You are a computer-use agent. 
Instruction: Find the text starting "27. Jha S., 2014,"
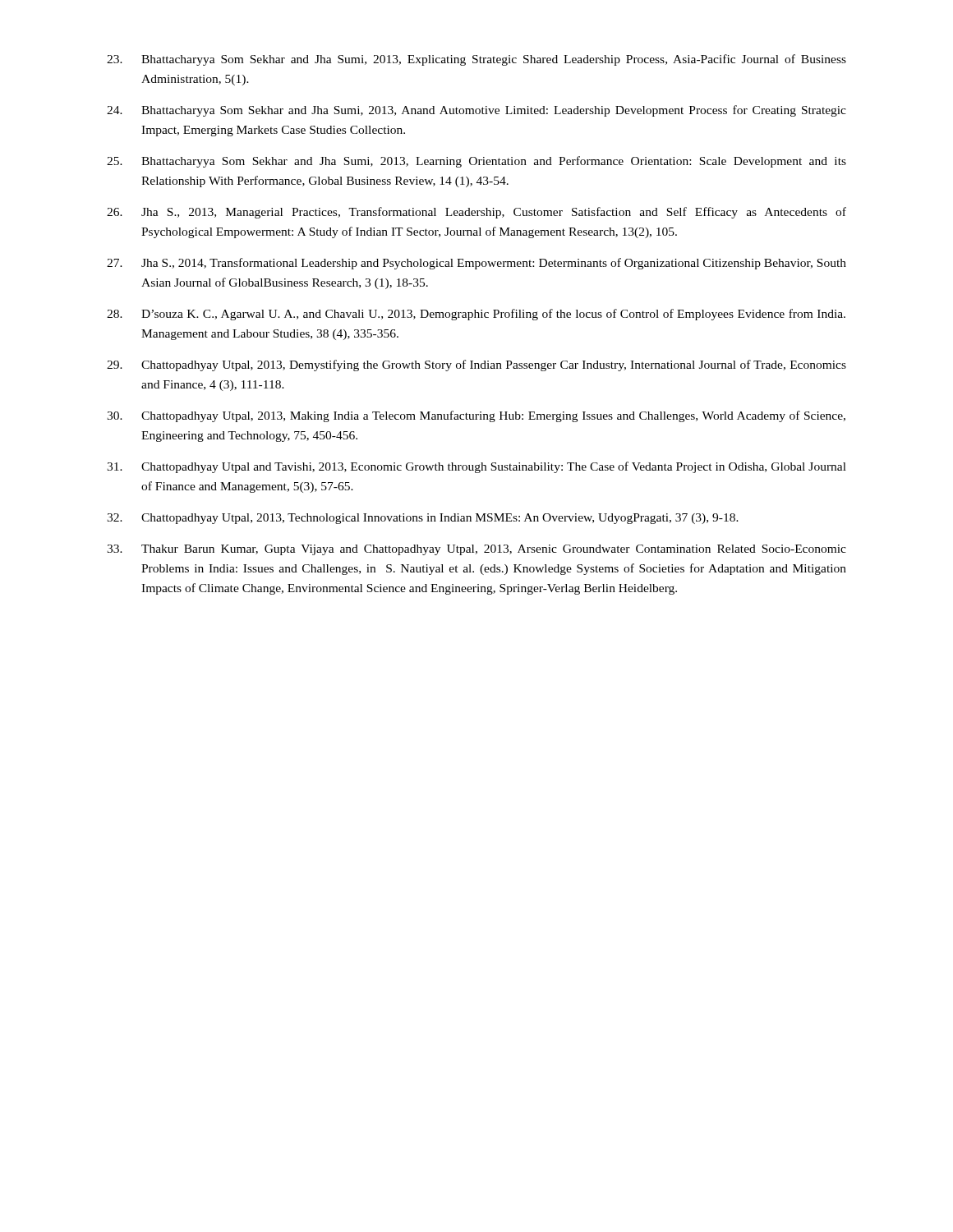point(476,273)
